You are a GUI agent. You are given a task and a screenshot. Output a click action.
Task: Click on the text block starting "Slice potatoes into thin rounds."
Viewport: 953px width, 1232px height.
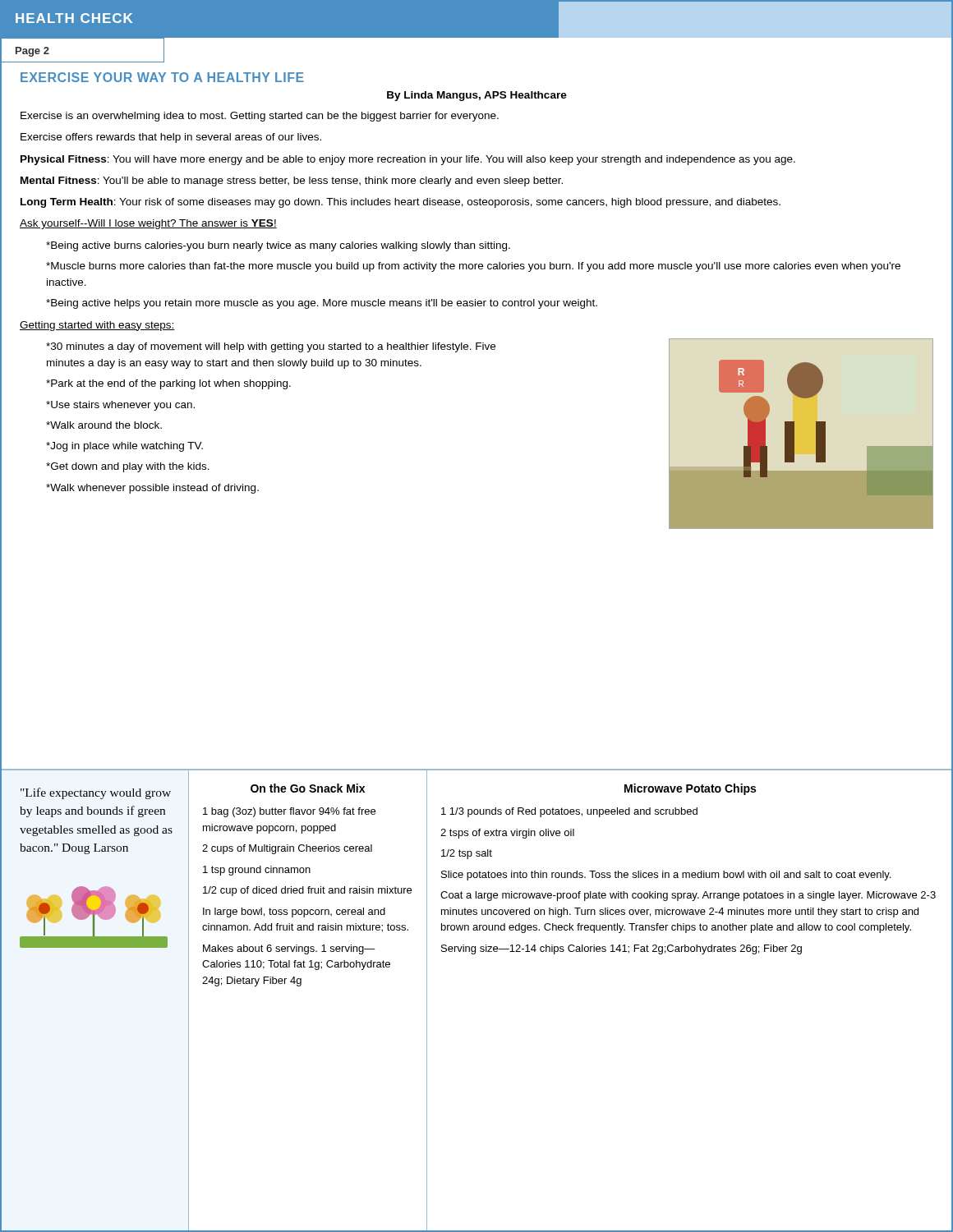666,874
